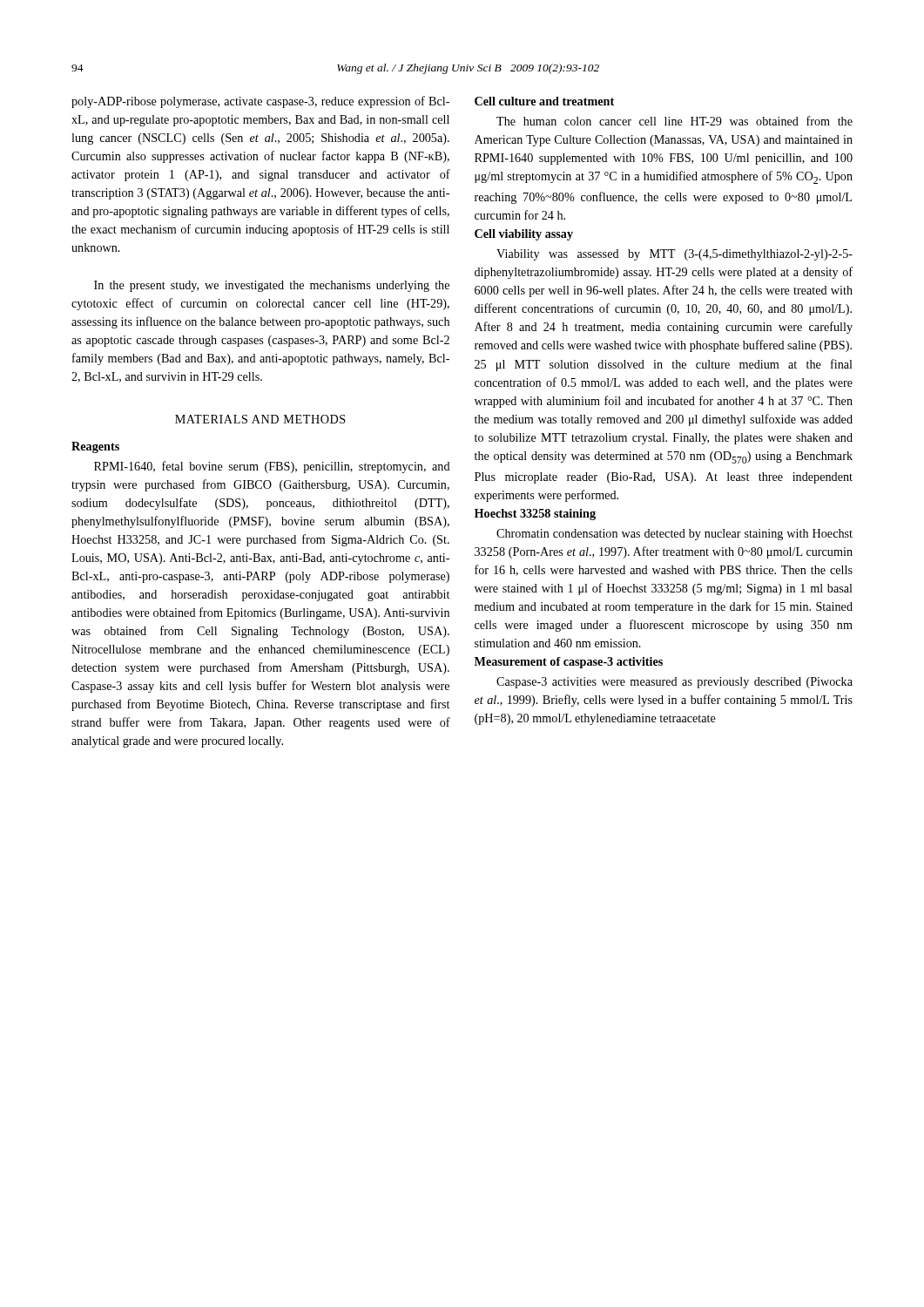Screen dimensions: 1307x924
Task: Navigate to the text block starting "In the present study, we investigated the"
Action: 261,331
